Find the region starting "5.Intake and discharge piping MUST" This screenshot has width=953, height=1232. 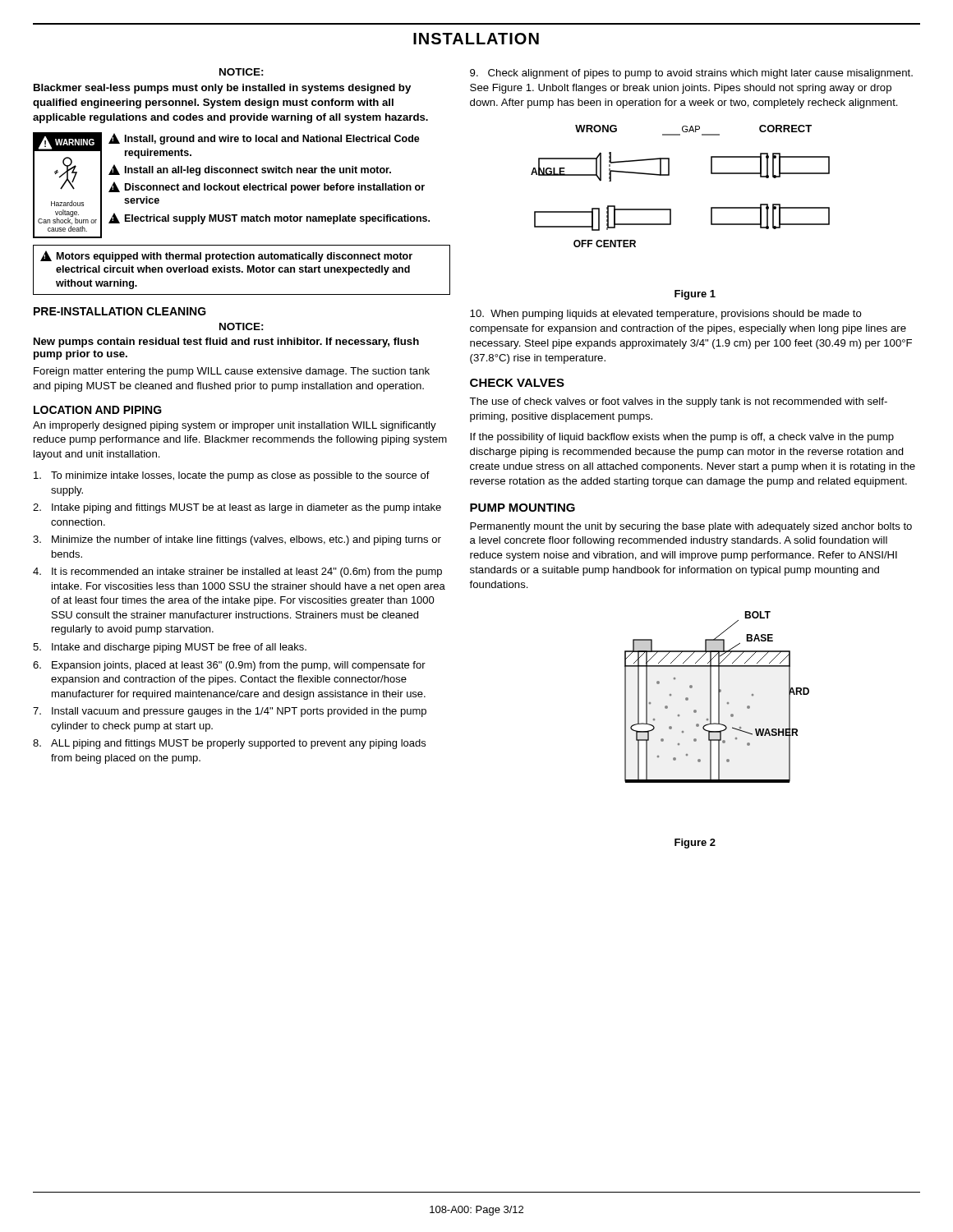point(170,647)
